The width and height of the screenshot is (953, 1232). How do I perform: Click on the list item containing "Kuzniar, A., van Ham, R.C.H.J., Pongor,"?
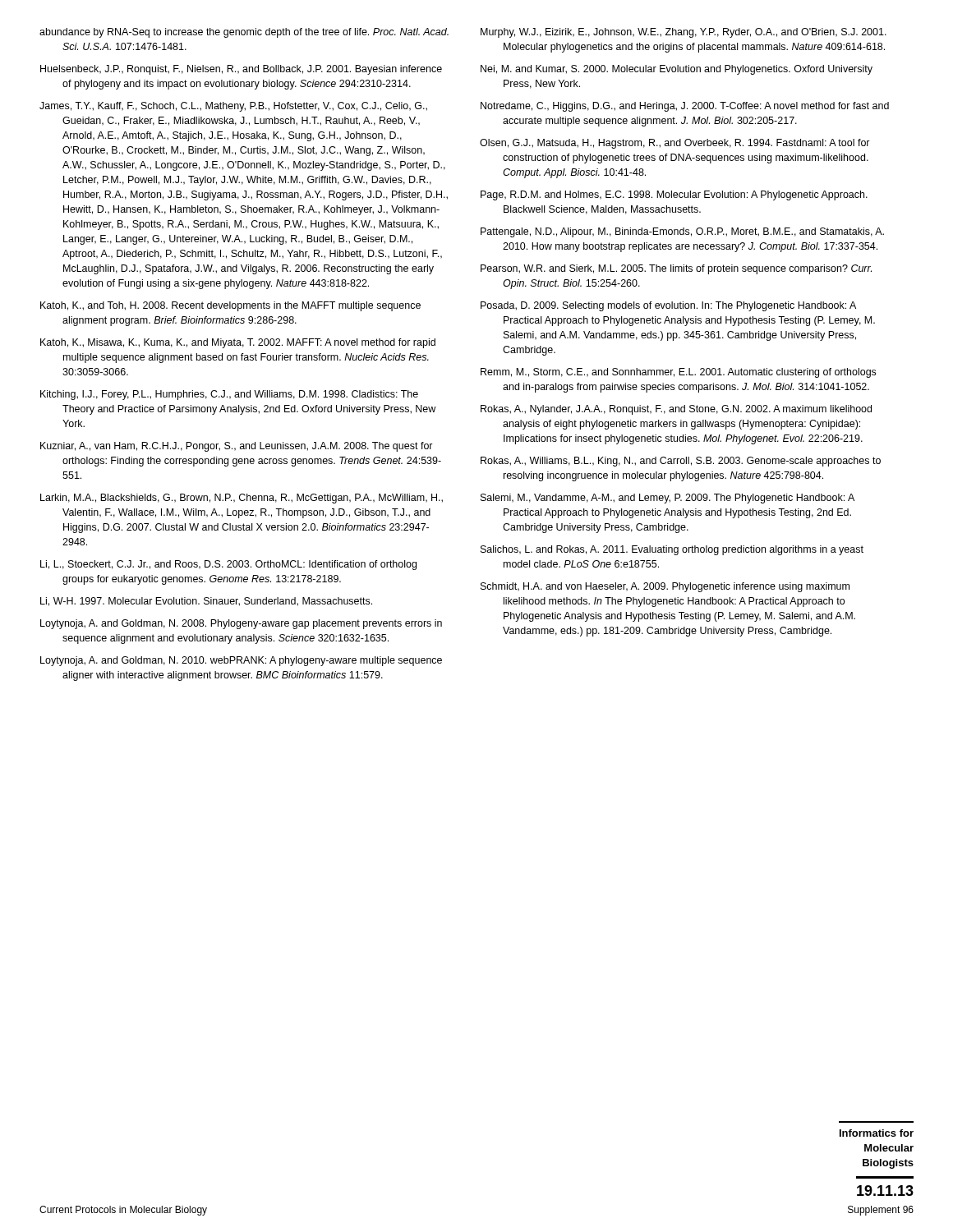point(240,461)
